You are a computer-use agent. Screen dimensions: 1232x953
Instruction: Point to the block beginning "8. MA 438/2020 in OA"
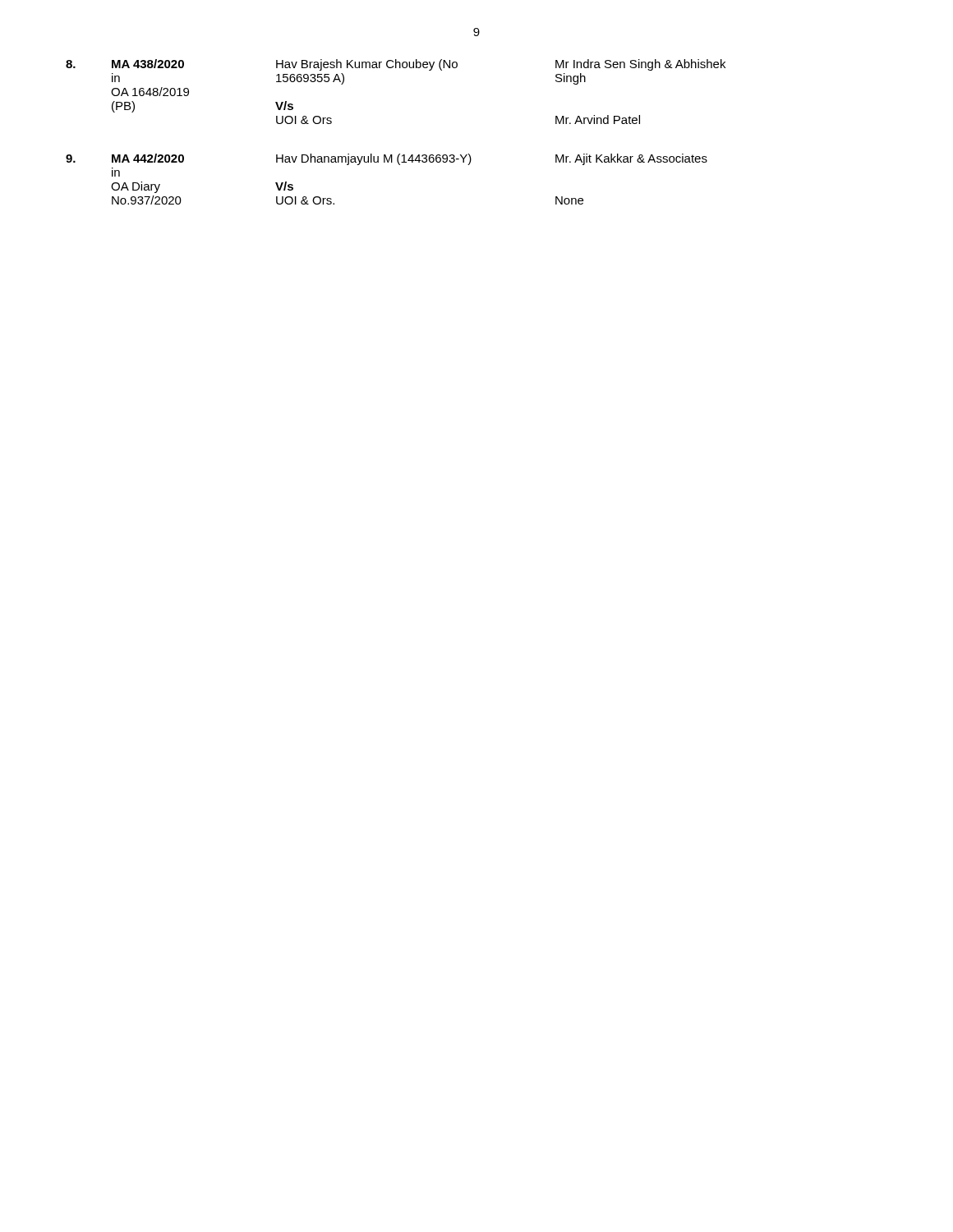pyautogui.click(x=396, y=65)
